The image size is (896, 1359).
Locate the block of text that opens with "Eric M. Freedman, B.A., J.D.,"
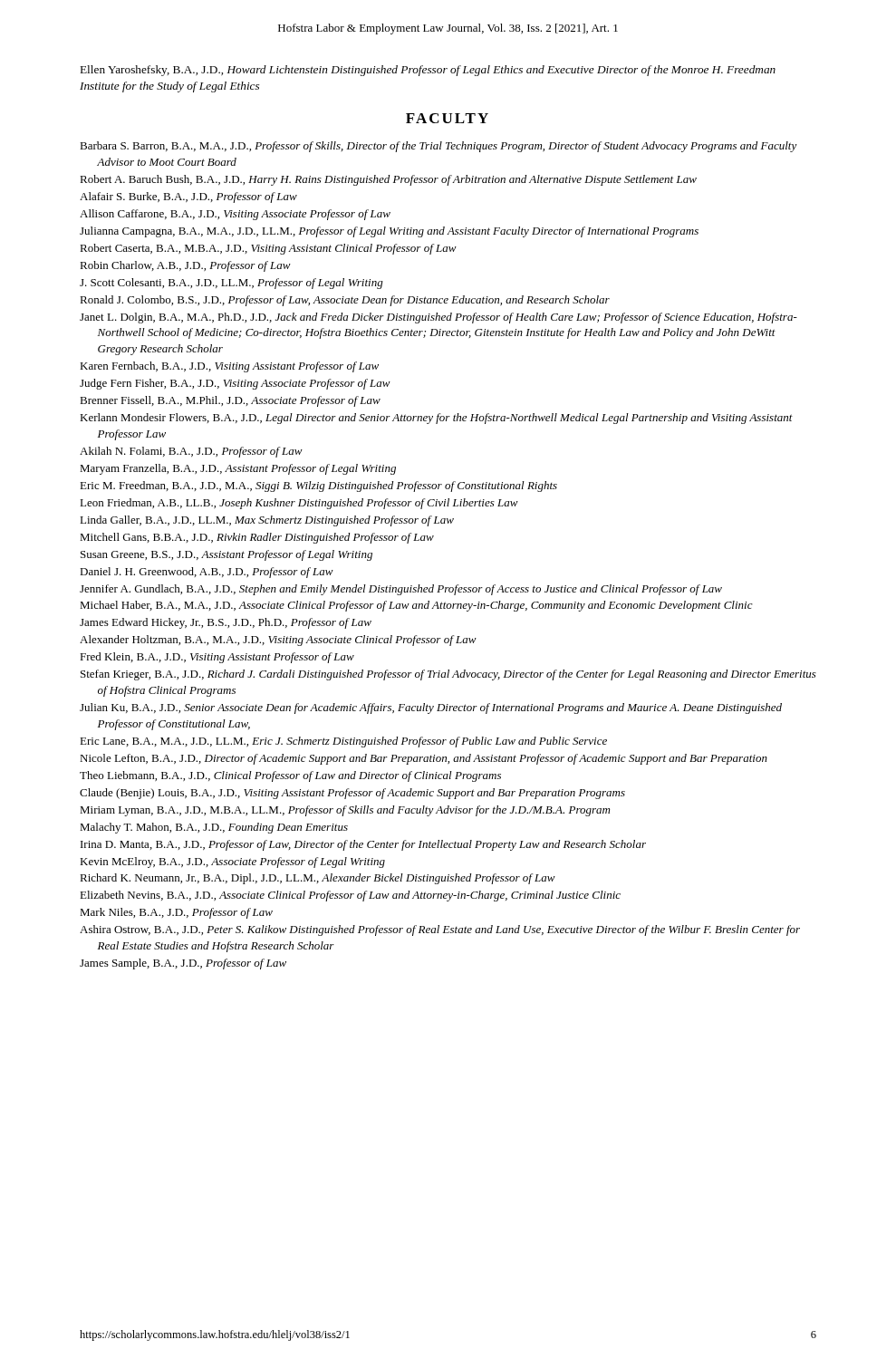point(319,485)
